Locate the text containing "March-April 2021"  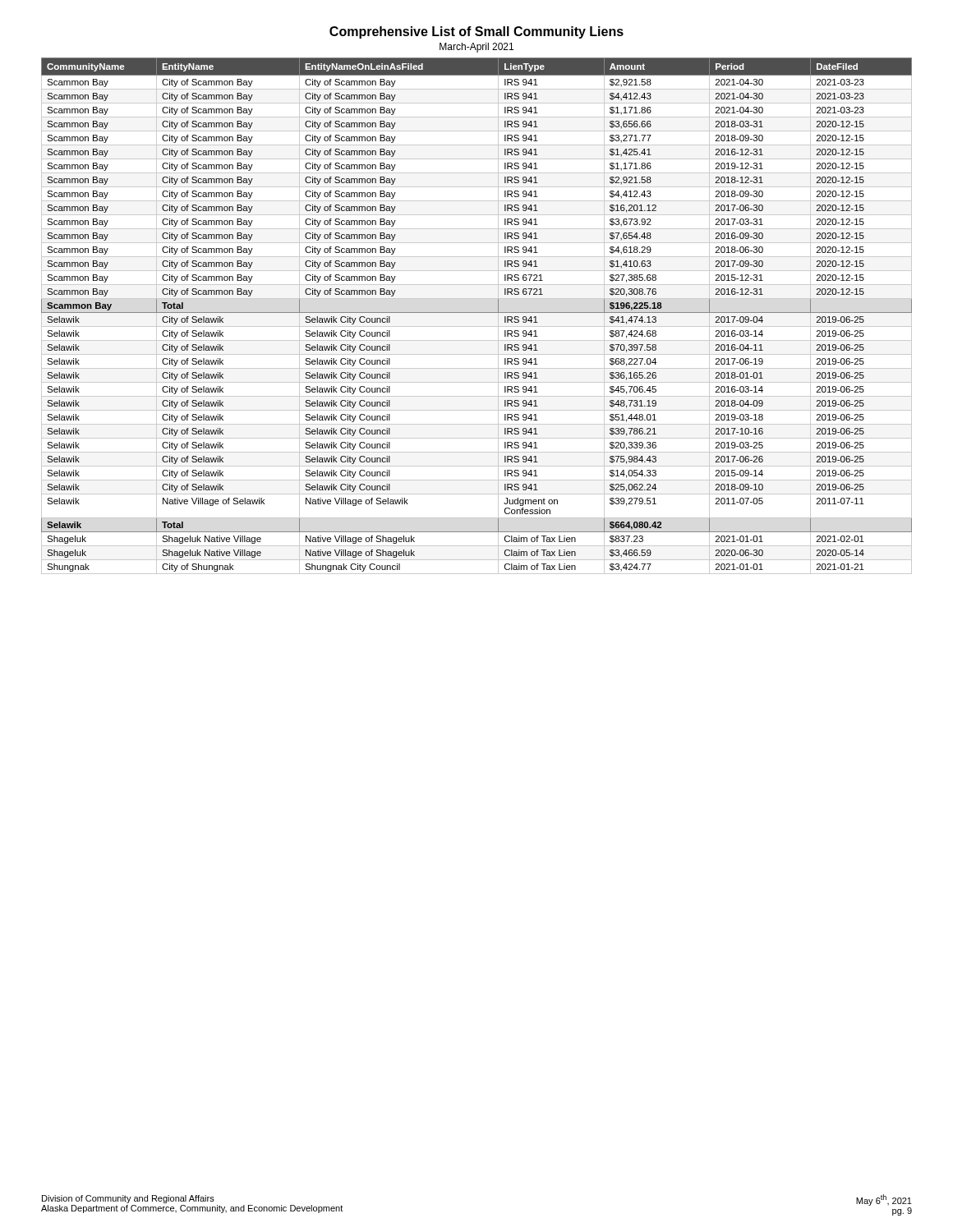pos(476,47)
